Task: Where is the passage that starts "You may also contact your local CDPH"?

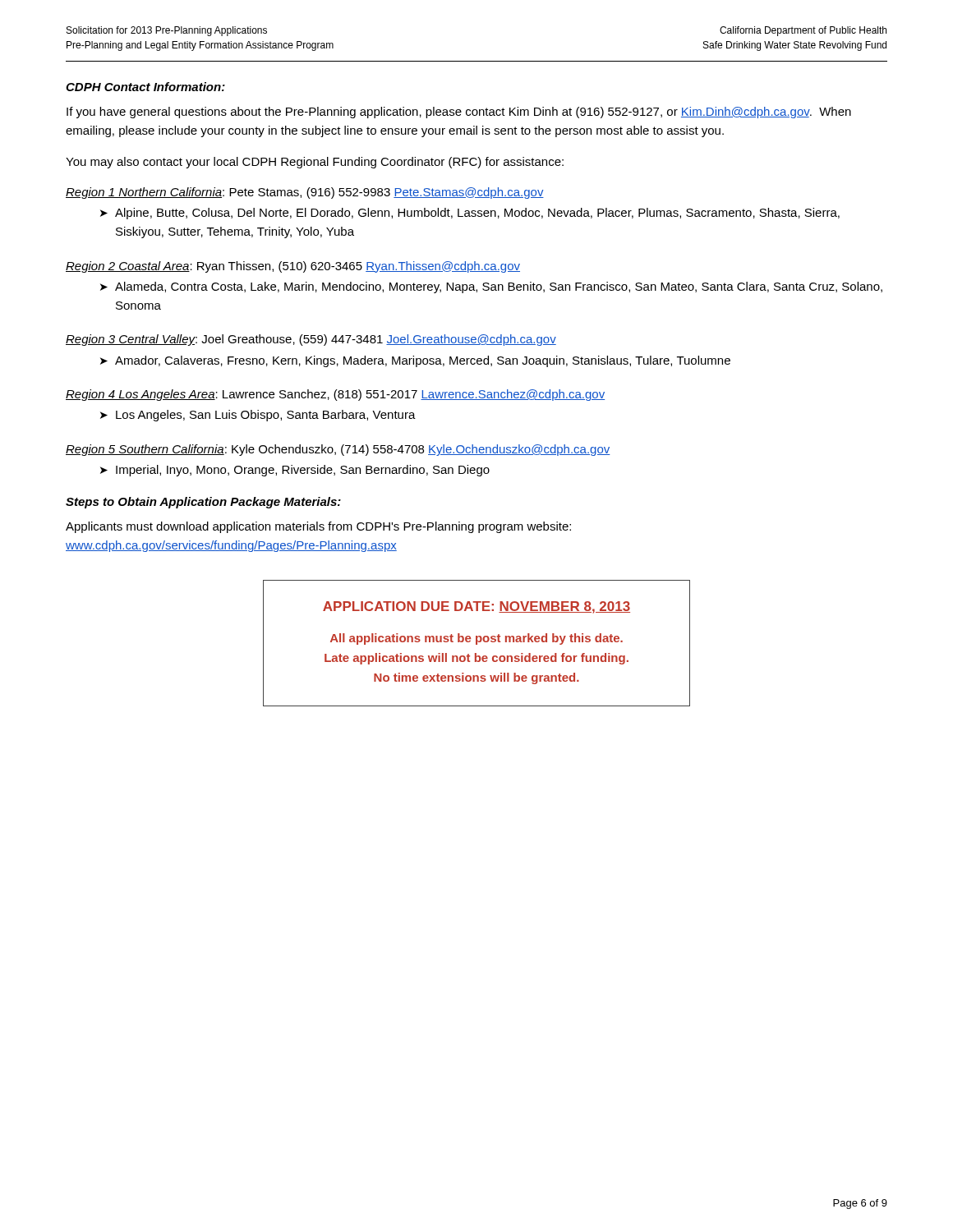Action: click(x=315, y=161)
